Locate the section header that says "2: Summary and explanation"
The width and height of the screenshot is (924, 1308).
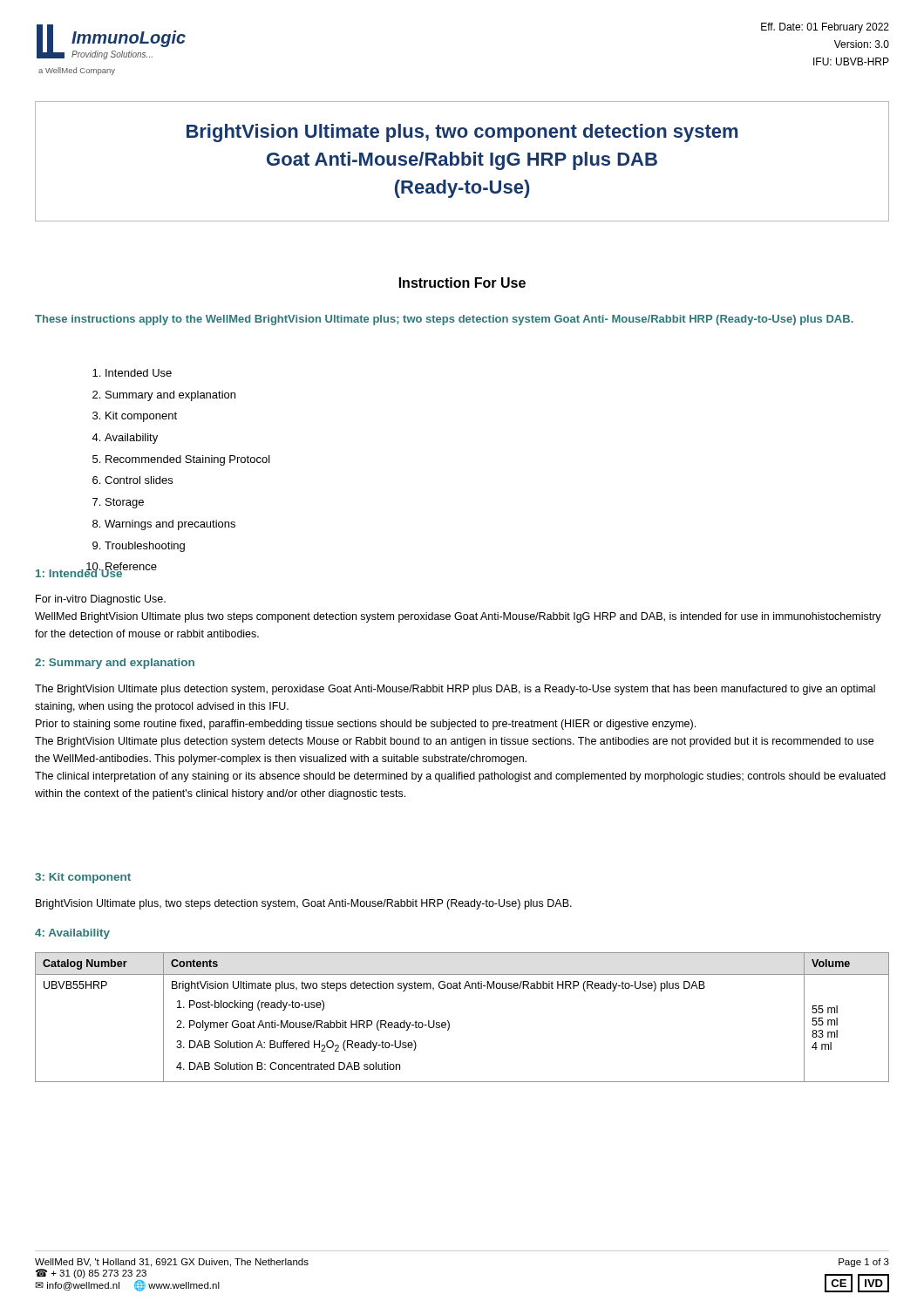click(x=115, y=662)
